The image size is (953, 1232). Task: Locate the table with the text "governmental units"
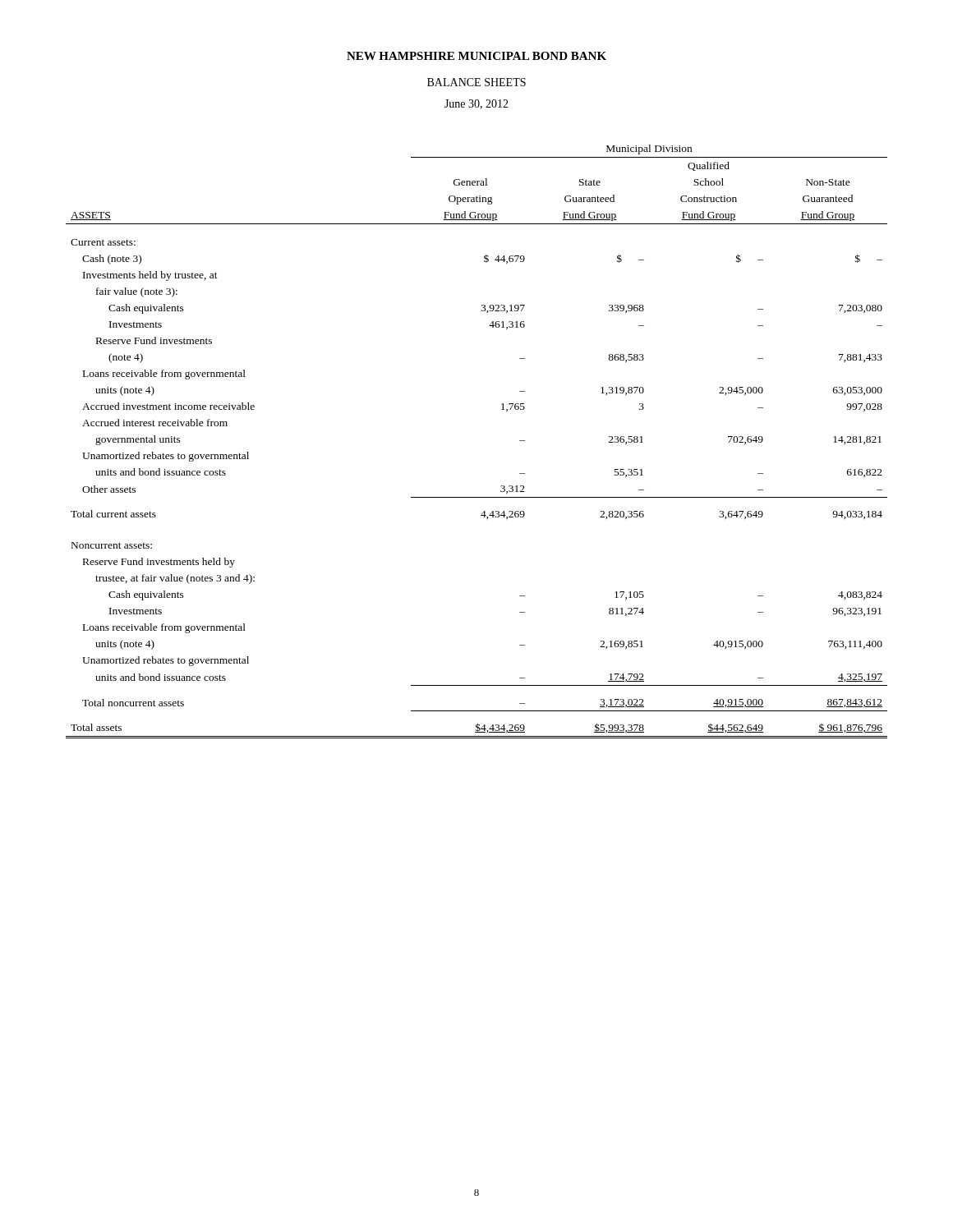(x=476, y=439)
